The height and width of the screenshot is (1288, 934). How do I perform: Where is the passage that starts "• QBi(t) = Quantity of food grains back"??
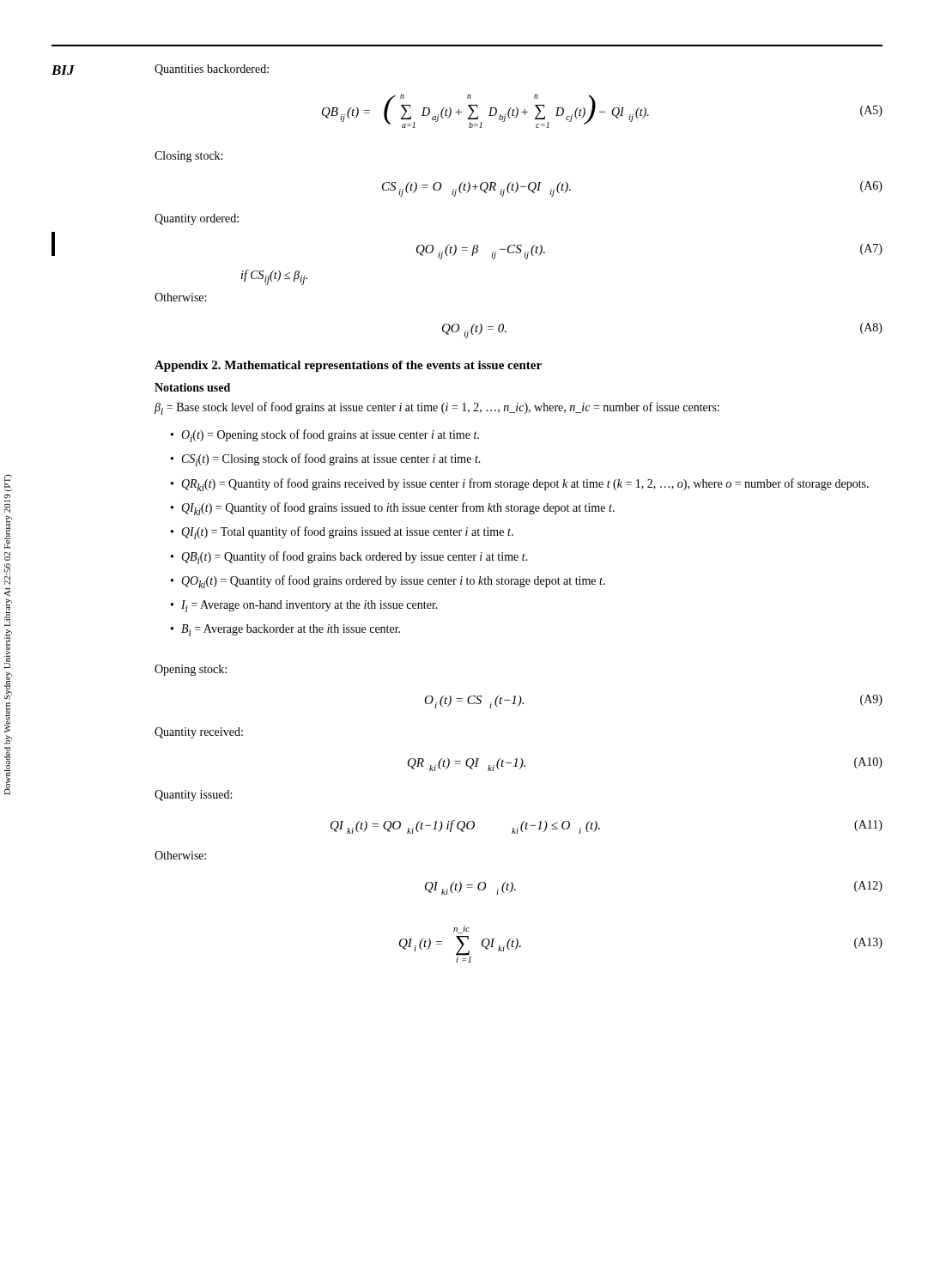[x=349, y=558]
